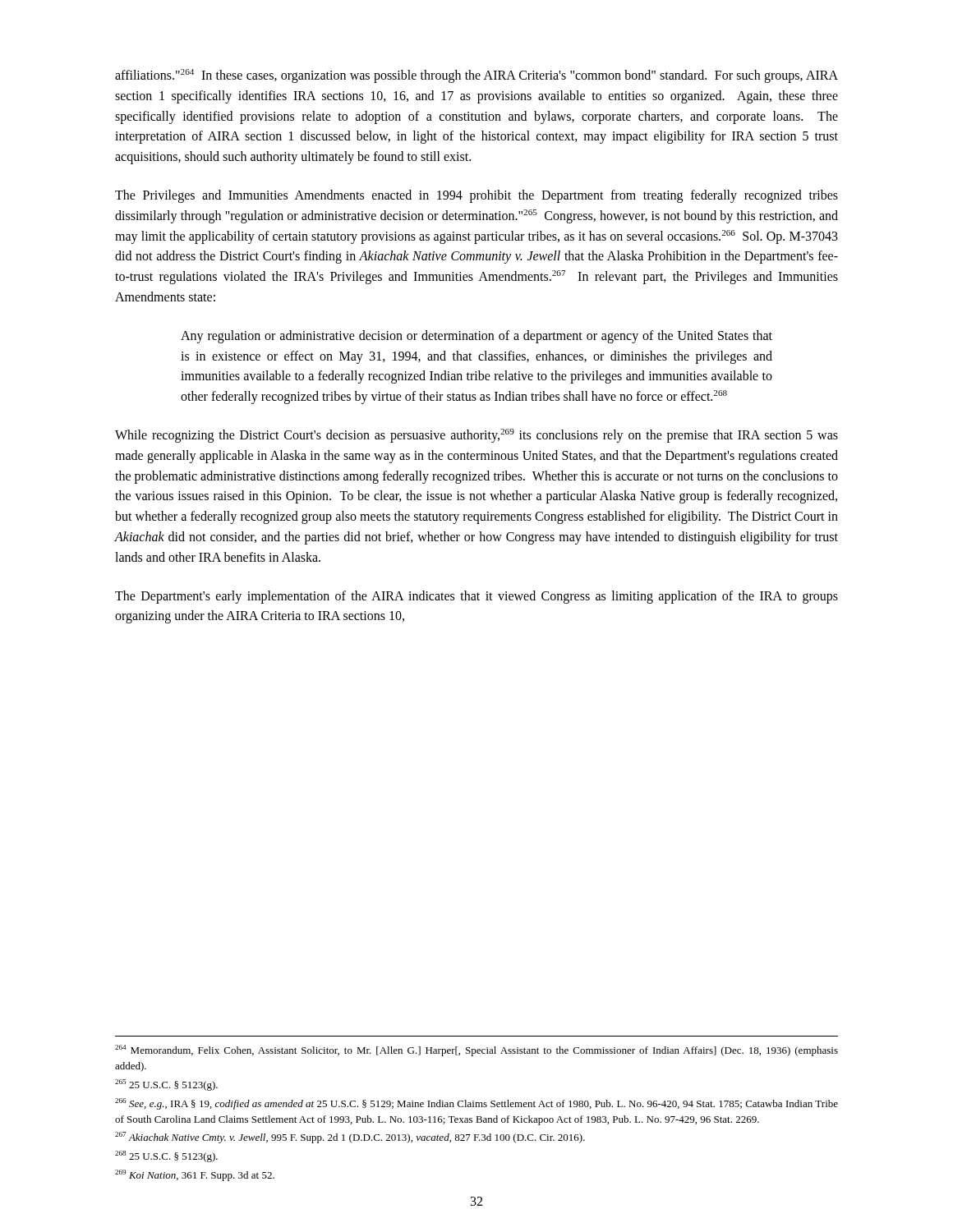Select the block starting "The Privileges and"
This screenshot has height=1232, width=953.
476,246
